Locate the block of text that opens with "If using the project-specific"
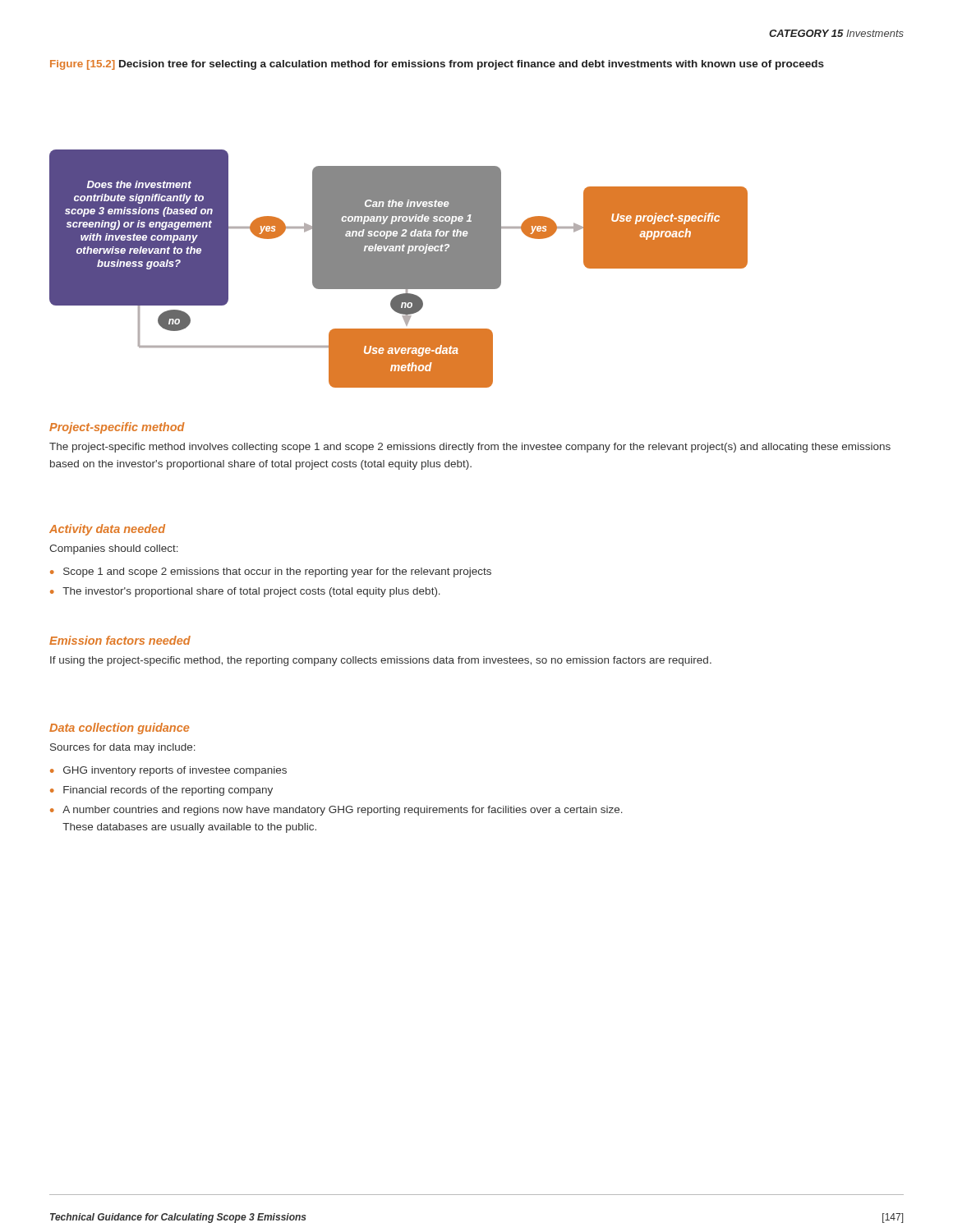 click(x=476, y=661)
